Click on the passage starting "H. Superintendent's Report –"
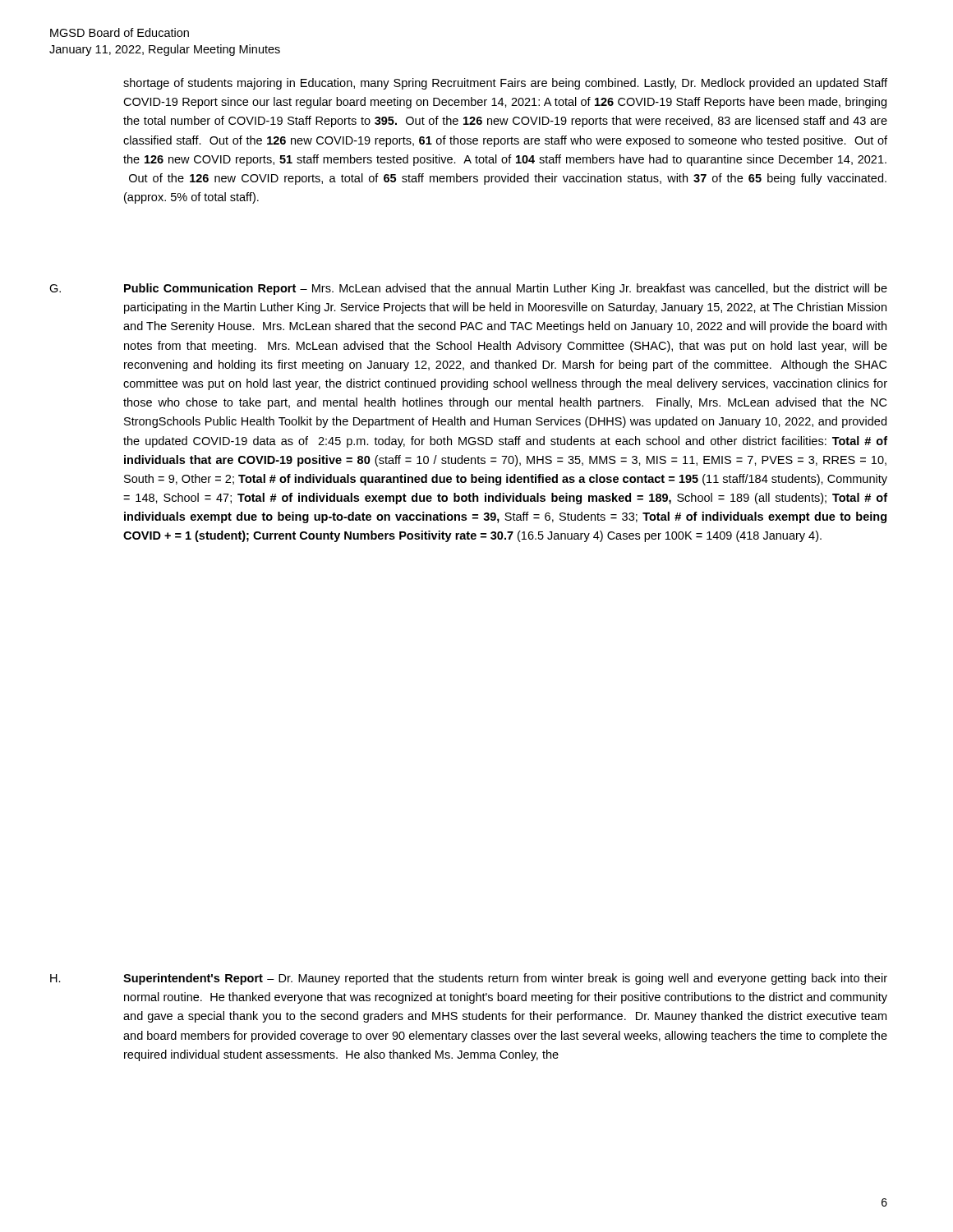 468,1017
